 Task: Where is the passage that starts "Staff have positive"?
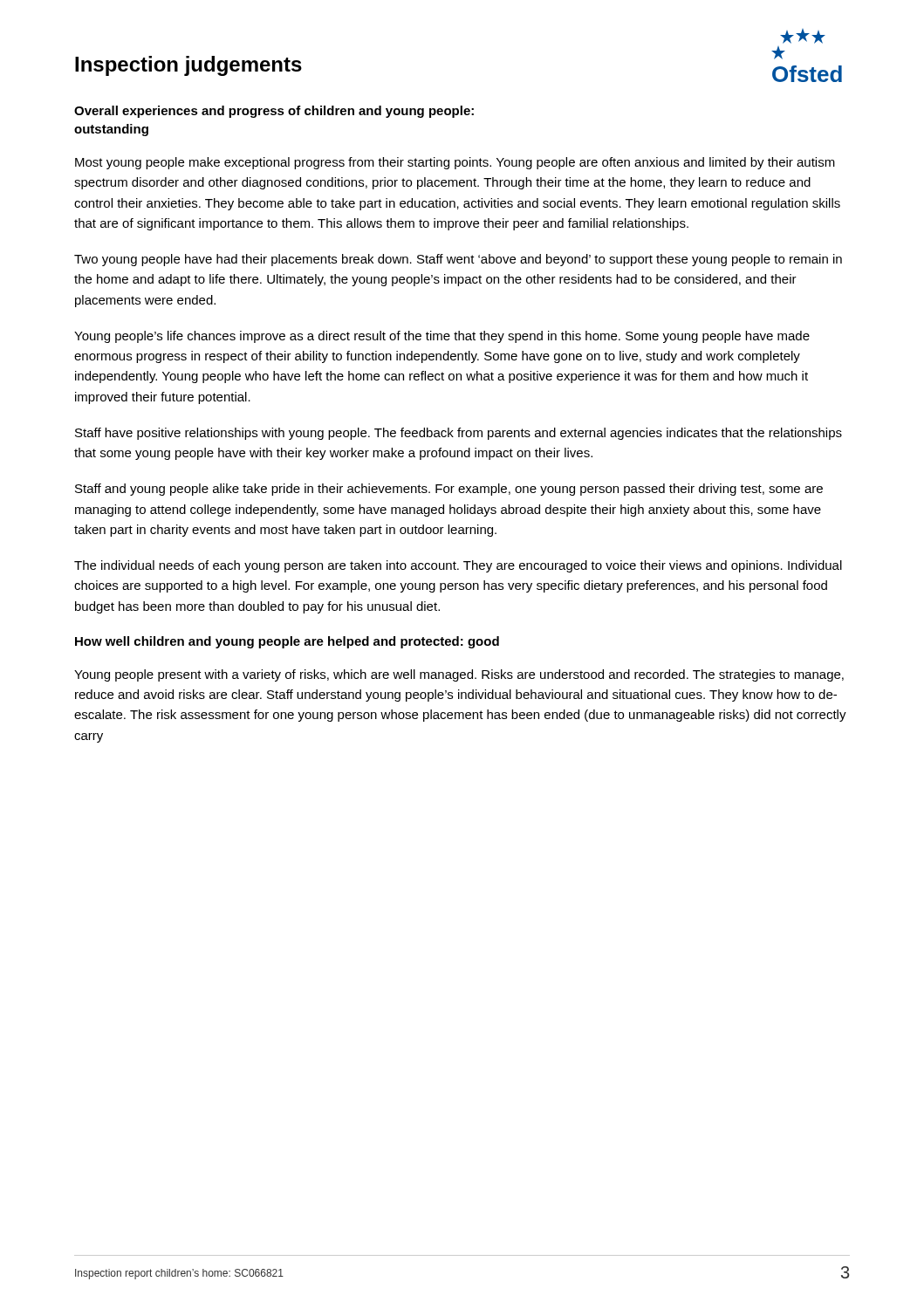(458, 442)
